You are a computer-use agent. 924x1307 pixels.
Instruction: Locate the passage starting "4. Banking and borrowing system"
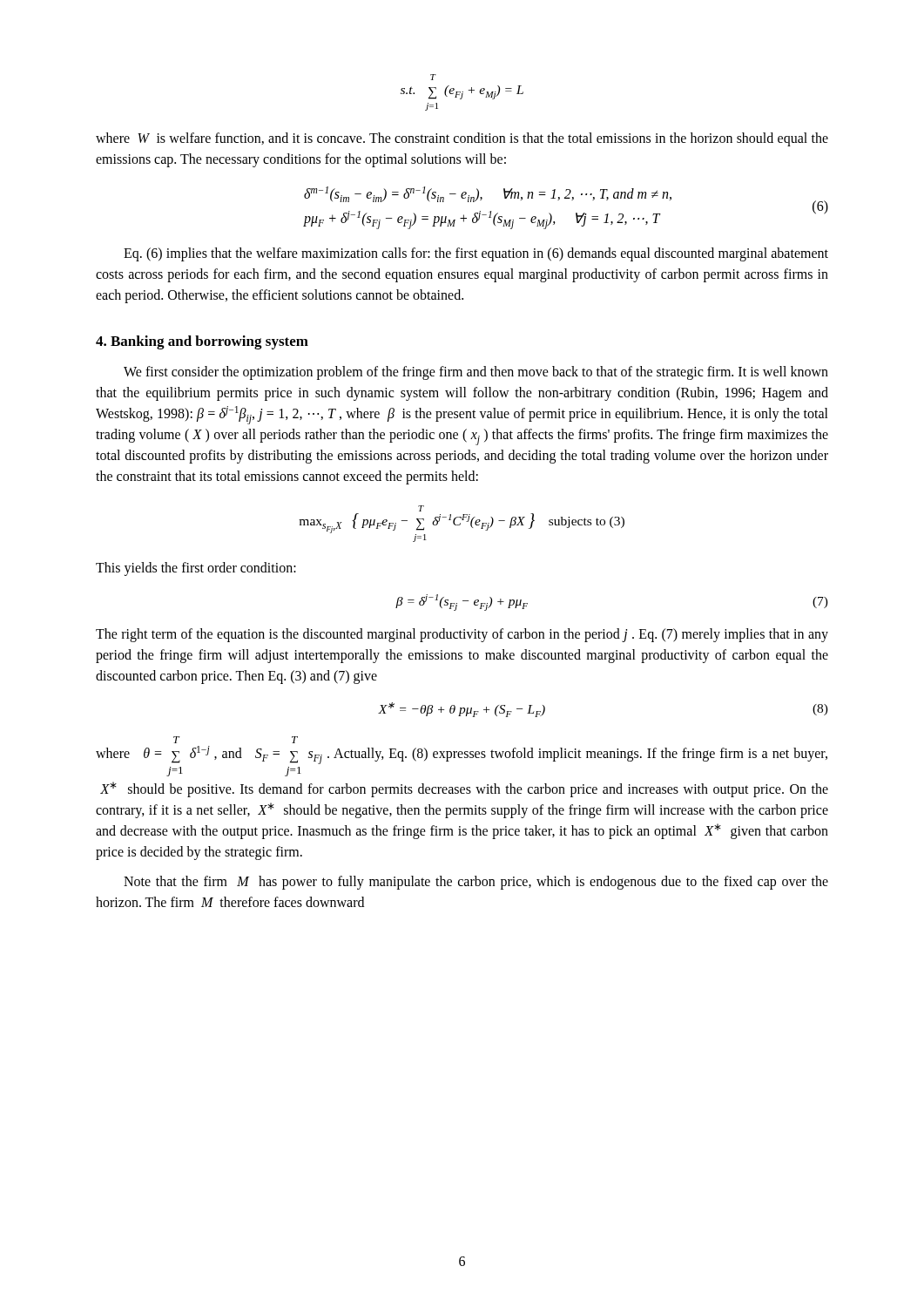point(202,341)
